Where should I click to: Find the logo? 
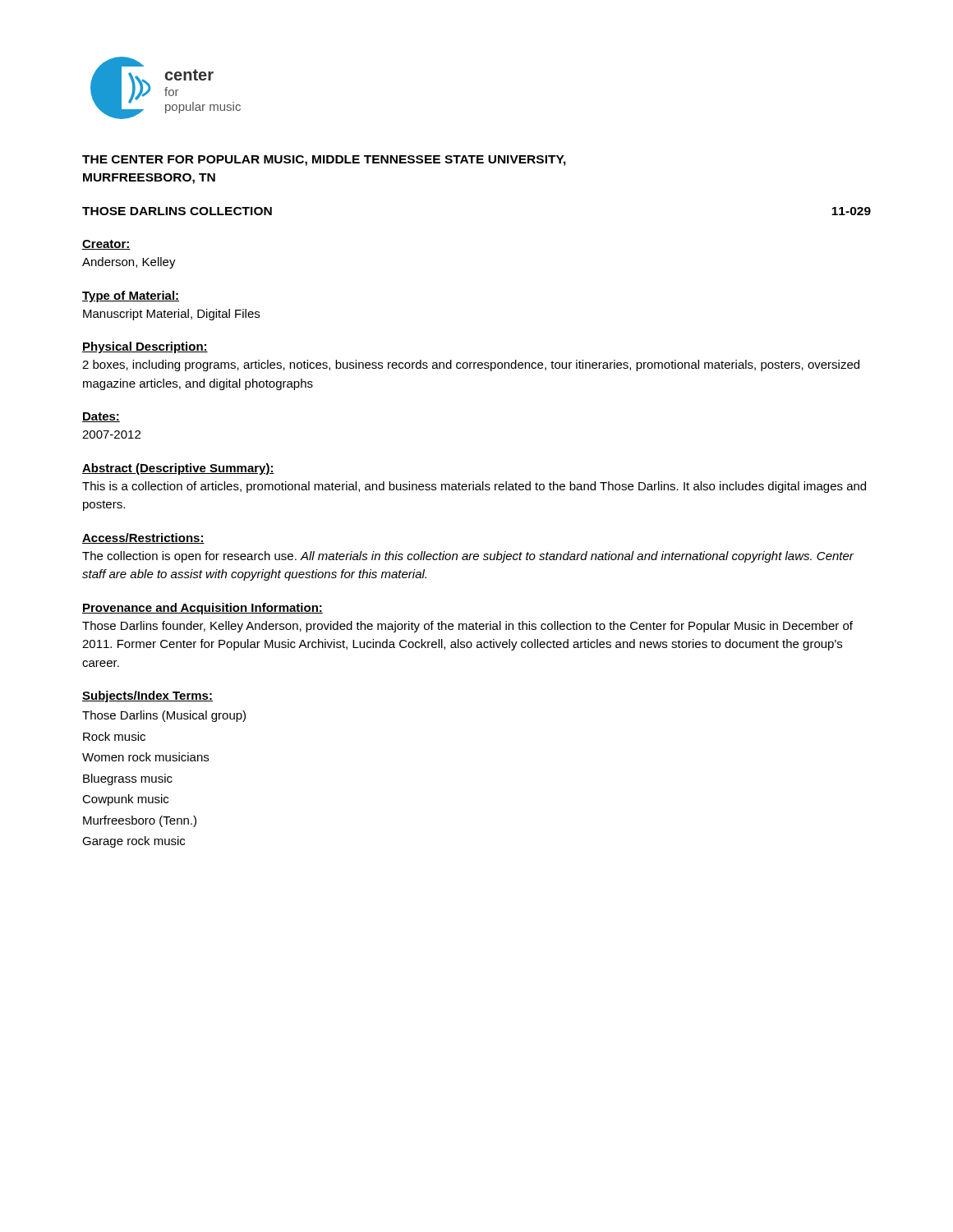[476, 88]
